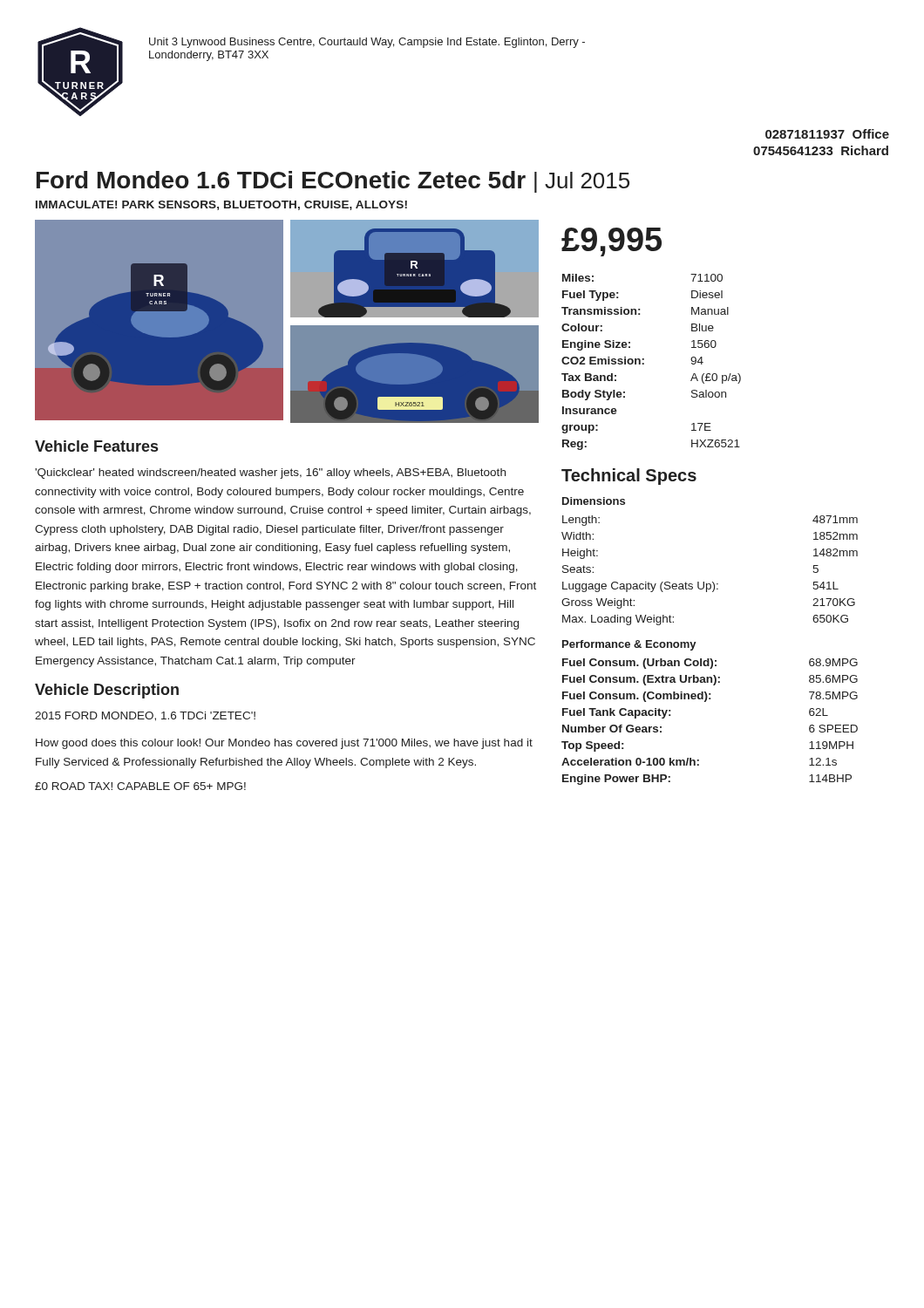Point to the text starting "Technical Specs"
This screenshot has height=1308, width=924.
point(629,475)
